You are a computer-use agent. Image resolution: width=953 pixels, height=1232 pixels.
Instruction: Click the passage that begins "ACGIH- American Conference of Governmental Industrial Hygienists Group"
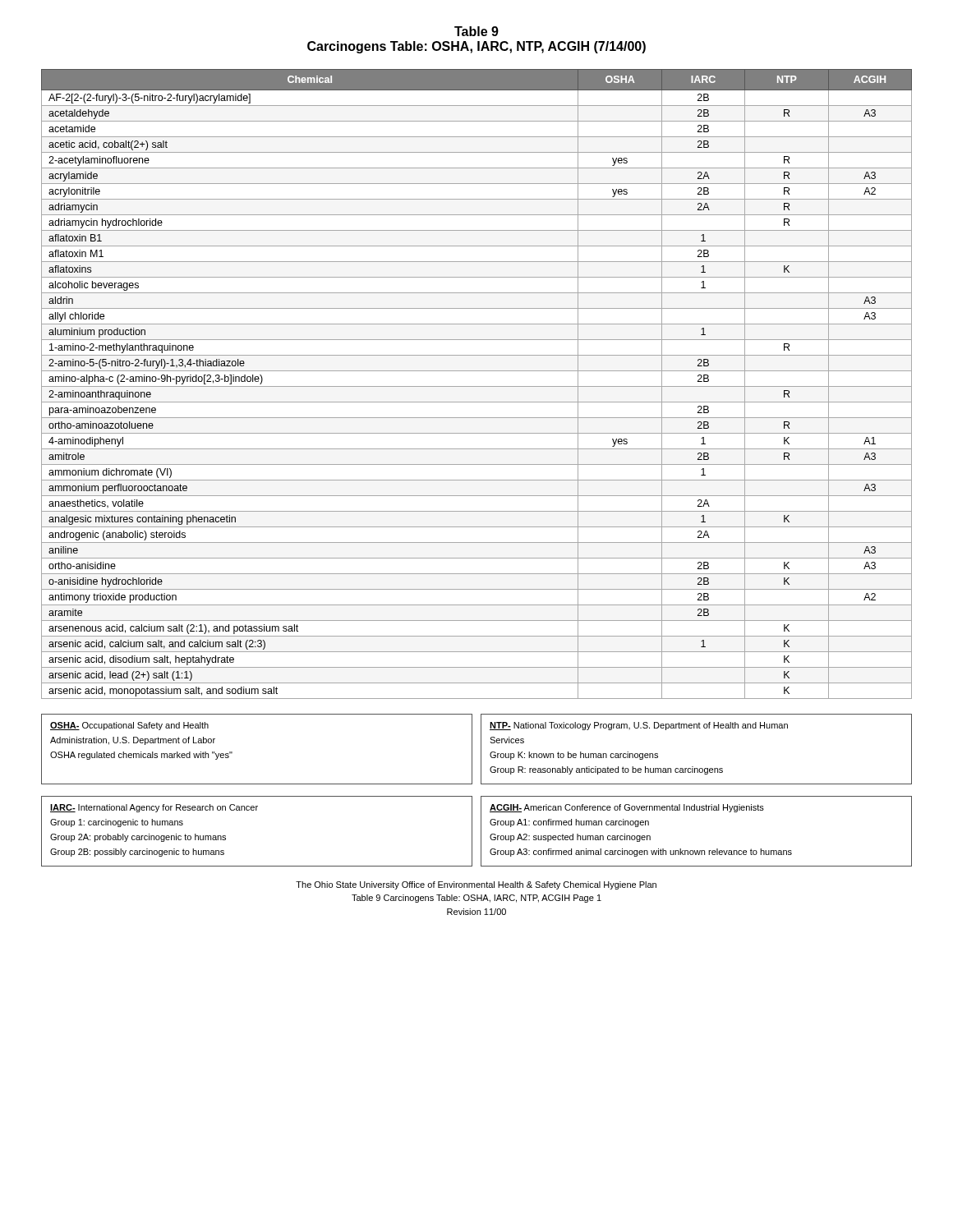[627, 808]
